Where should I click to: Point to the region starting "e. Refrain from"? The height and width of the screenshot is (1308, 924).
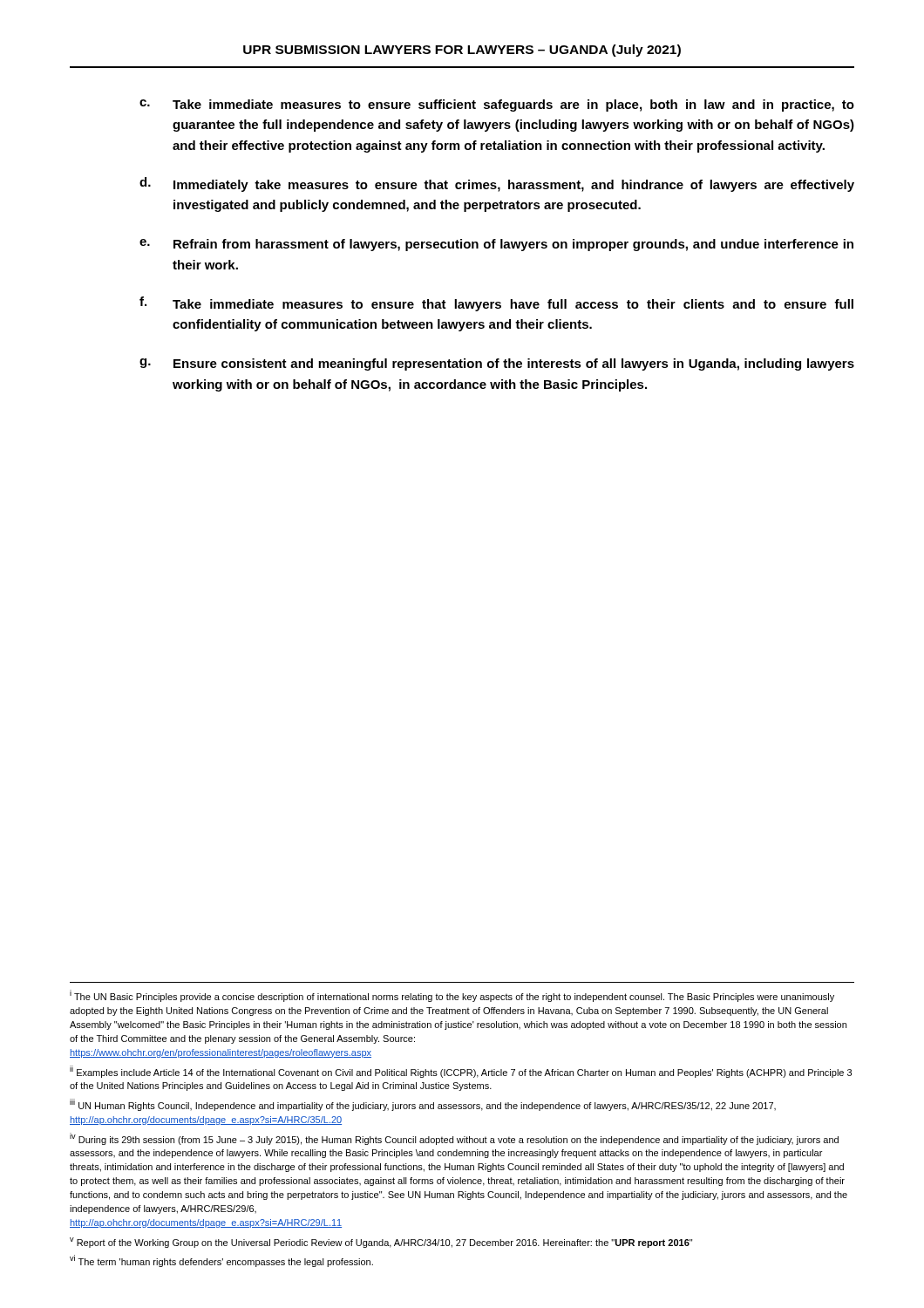pyautogui.click(x=497, y=254)
